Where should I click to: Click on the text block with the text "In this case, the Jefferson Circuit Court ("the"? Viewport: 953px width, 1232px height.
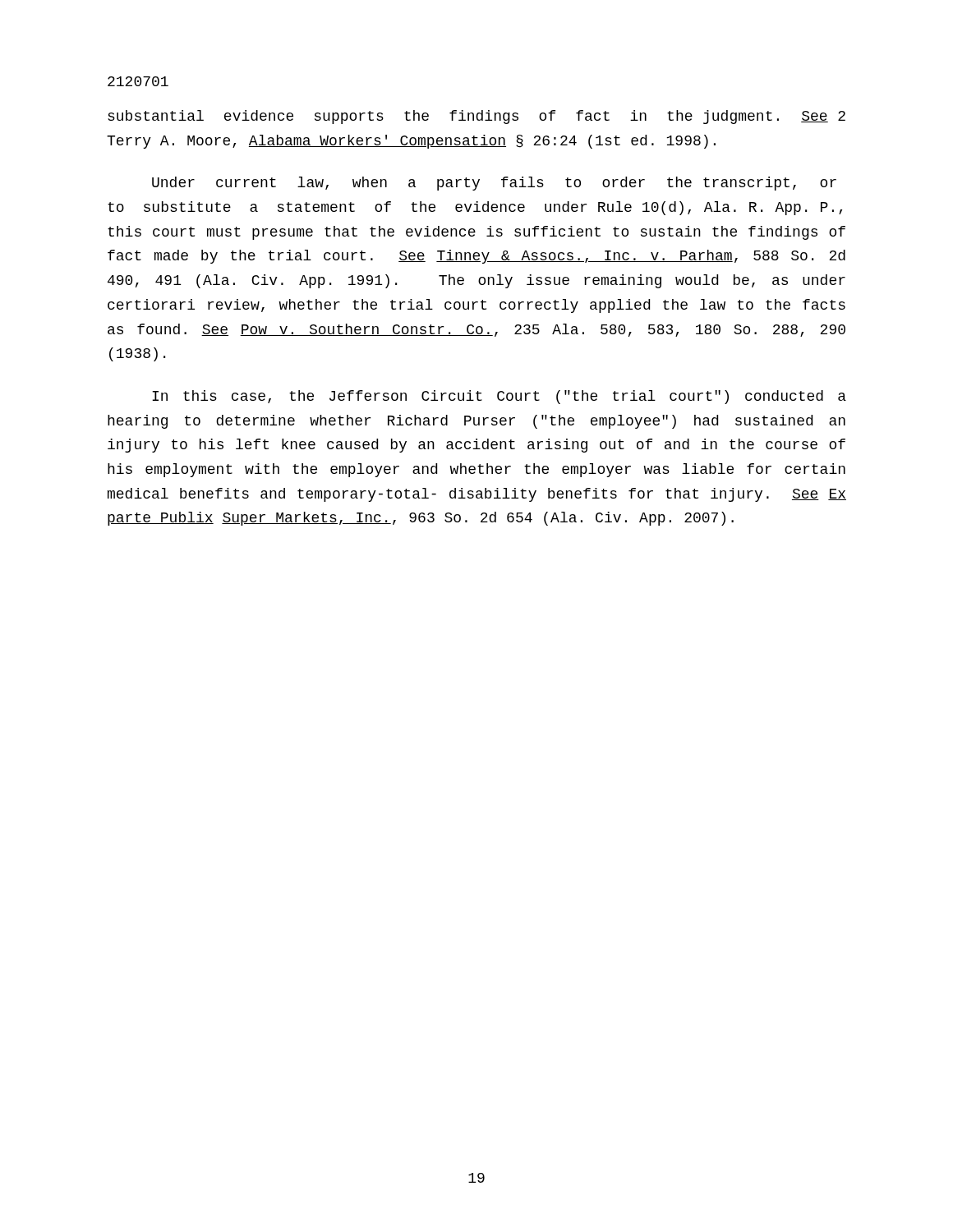[x=476, y=458]
